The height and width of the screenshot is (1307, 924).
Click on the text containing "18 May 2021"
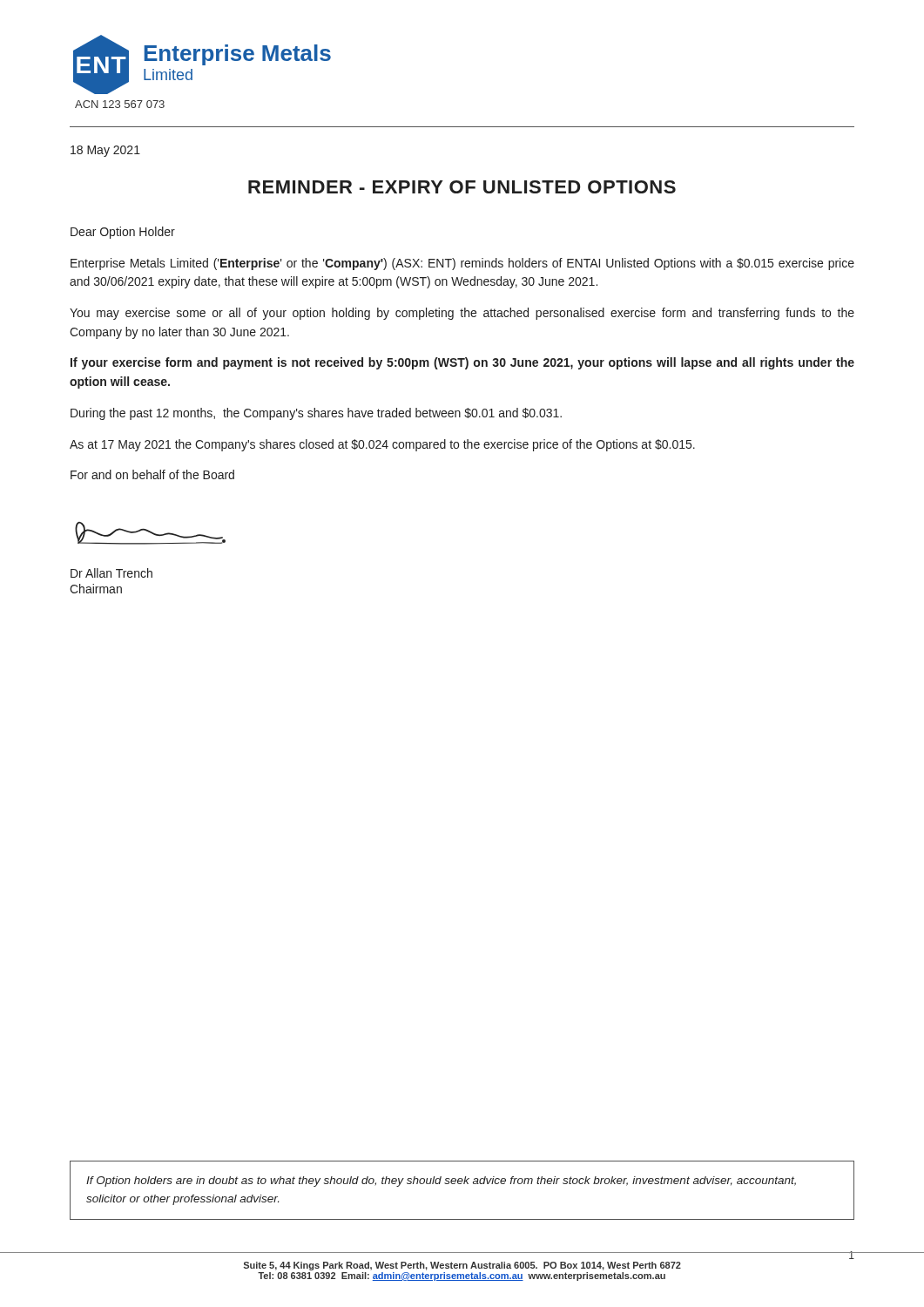(105, 150)
